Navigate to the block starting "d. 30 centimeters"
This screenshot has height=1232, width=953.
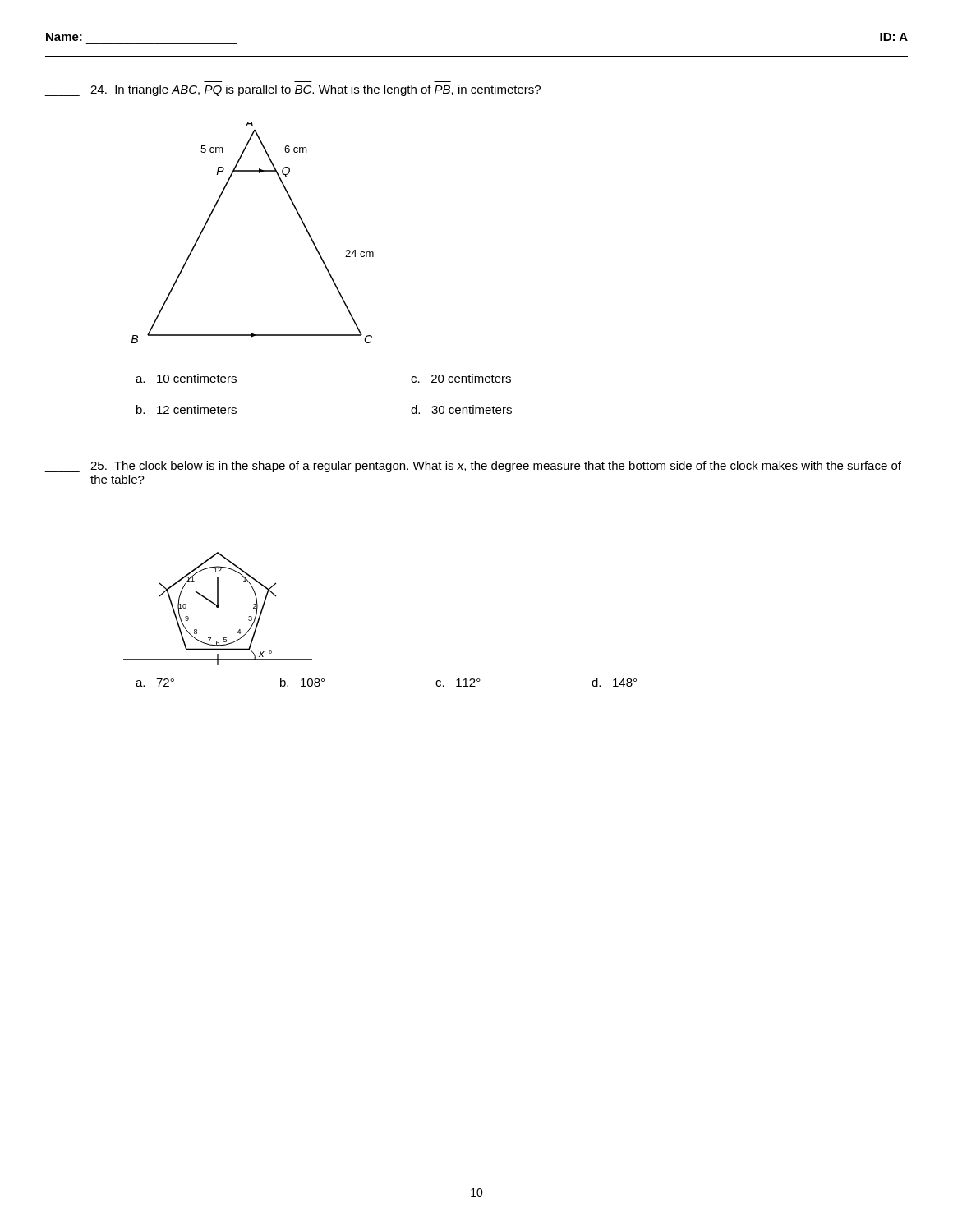click(x=461, y=409)
